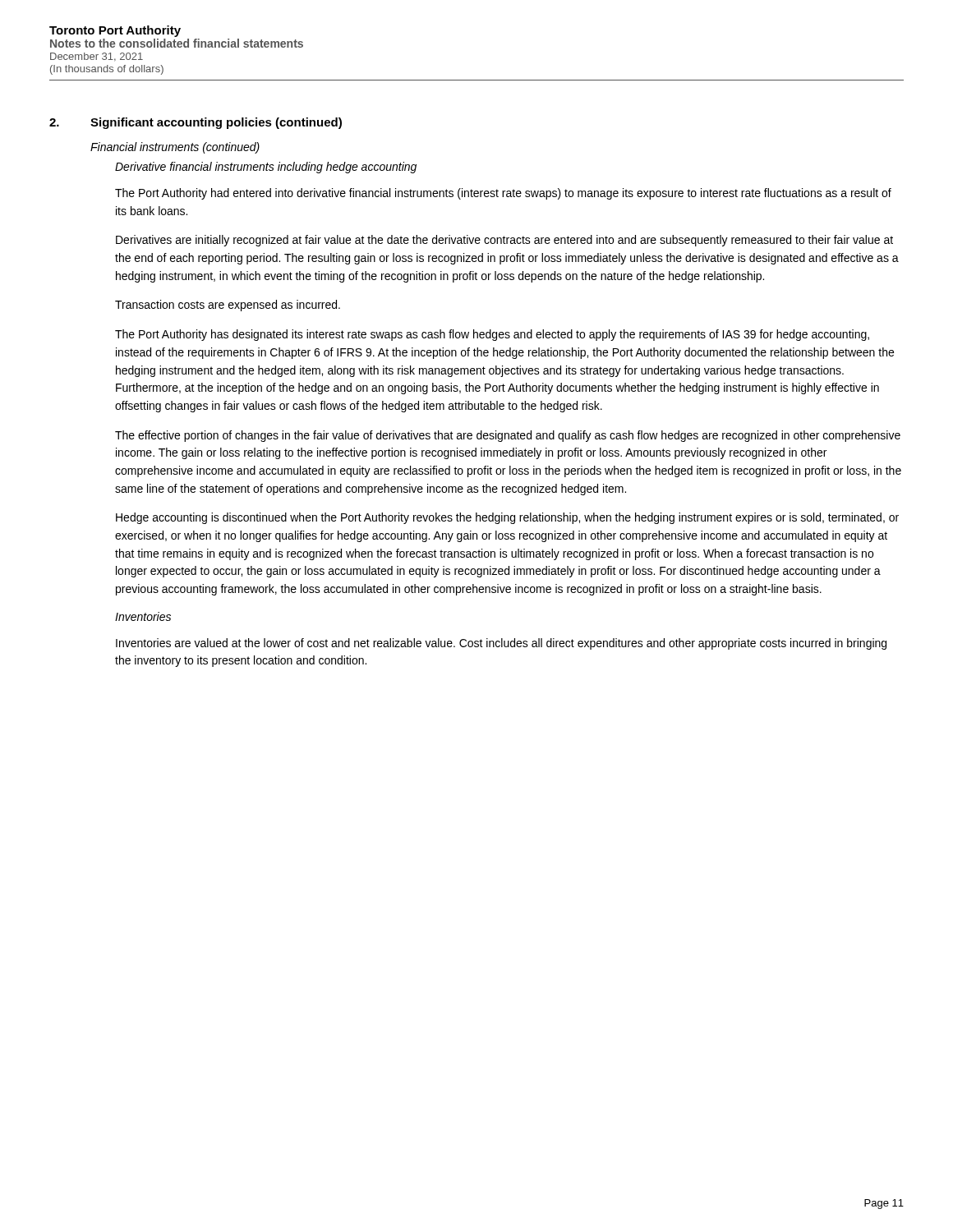Locate the text block containing "Derivatives are initially recognized at"

509,259
